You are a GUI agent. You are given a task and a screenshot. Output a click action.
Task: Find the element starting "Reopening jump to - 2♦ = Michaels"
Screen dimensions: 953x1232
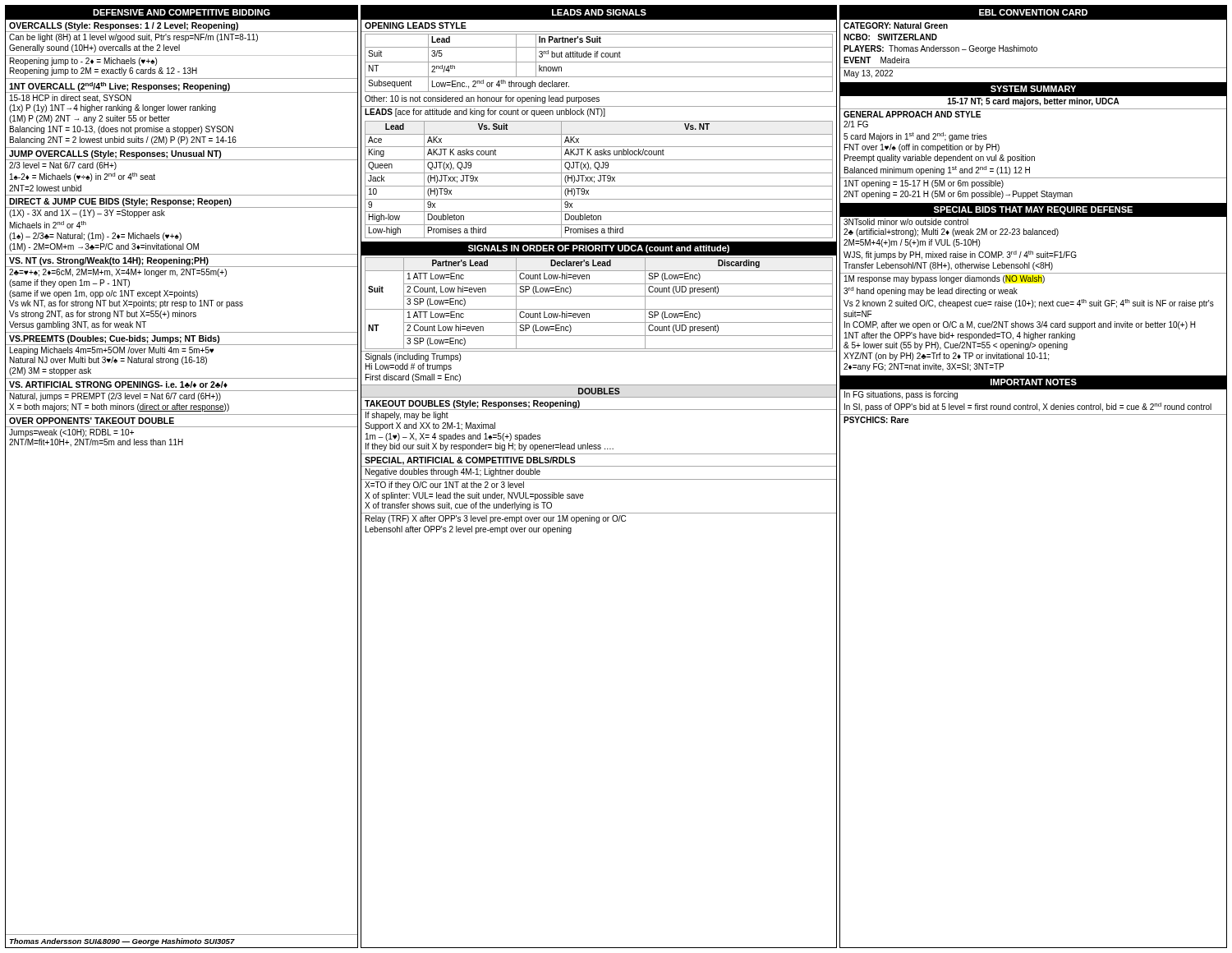103,66
